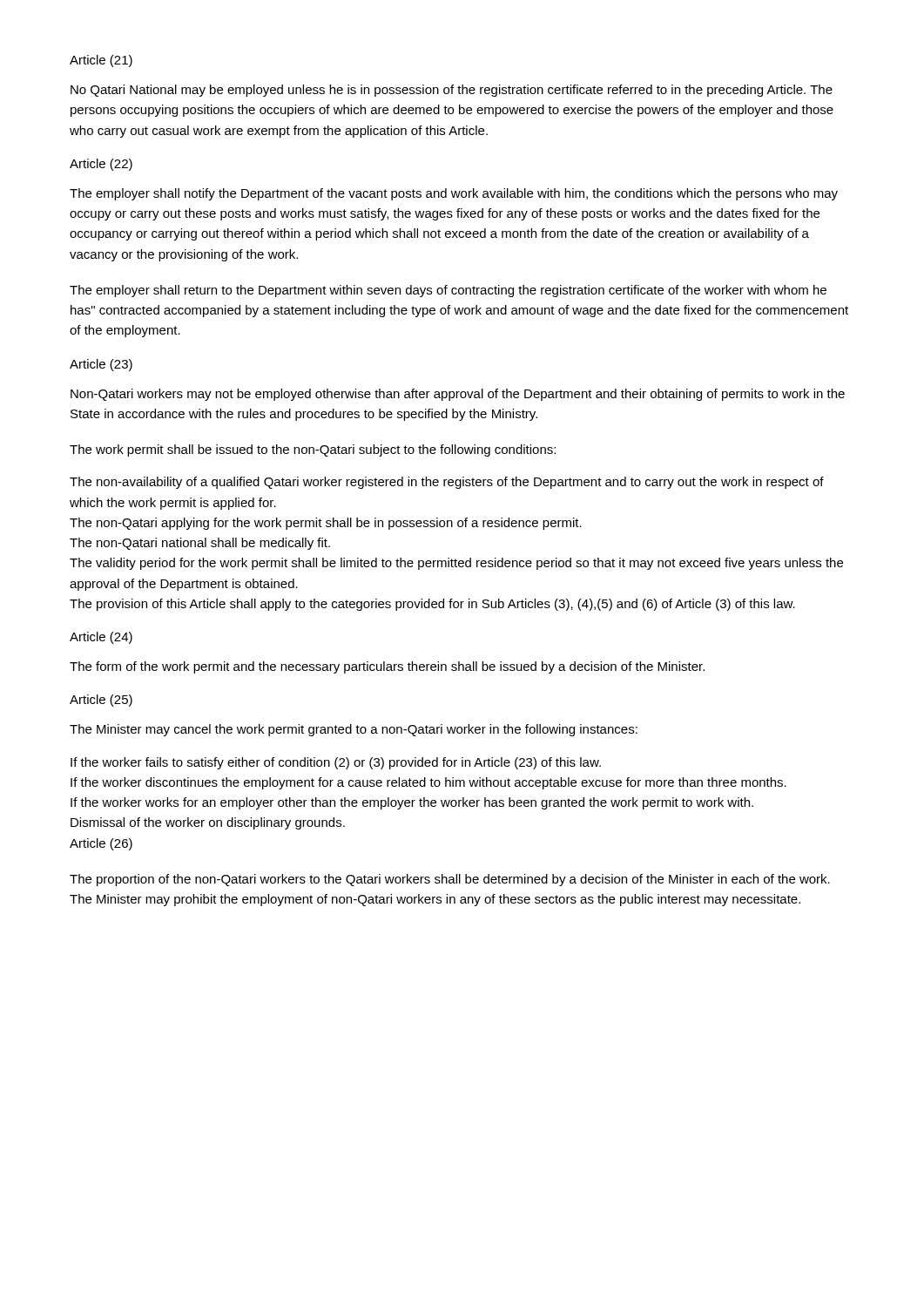Find the block on this page that starts "Non-Qatari workers may not"
This screenshot has height=1307, width=924.
coord(457,403)
